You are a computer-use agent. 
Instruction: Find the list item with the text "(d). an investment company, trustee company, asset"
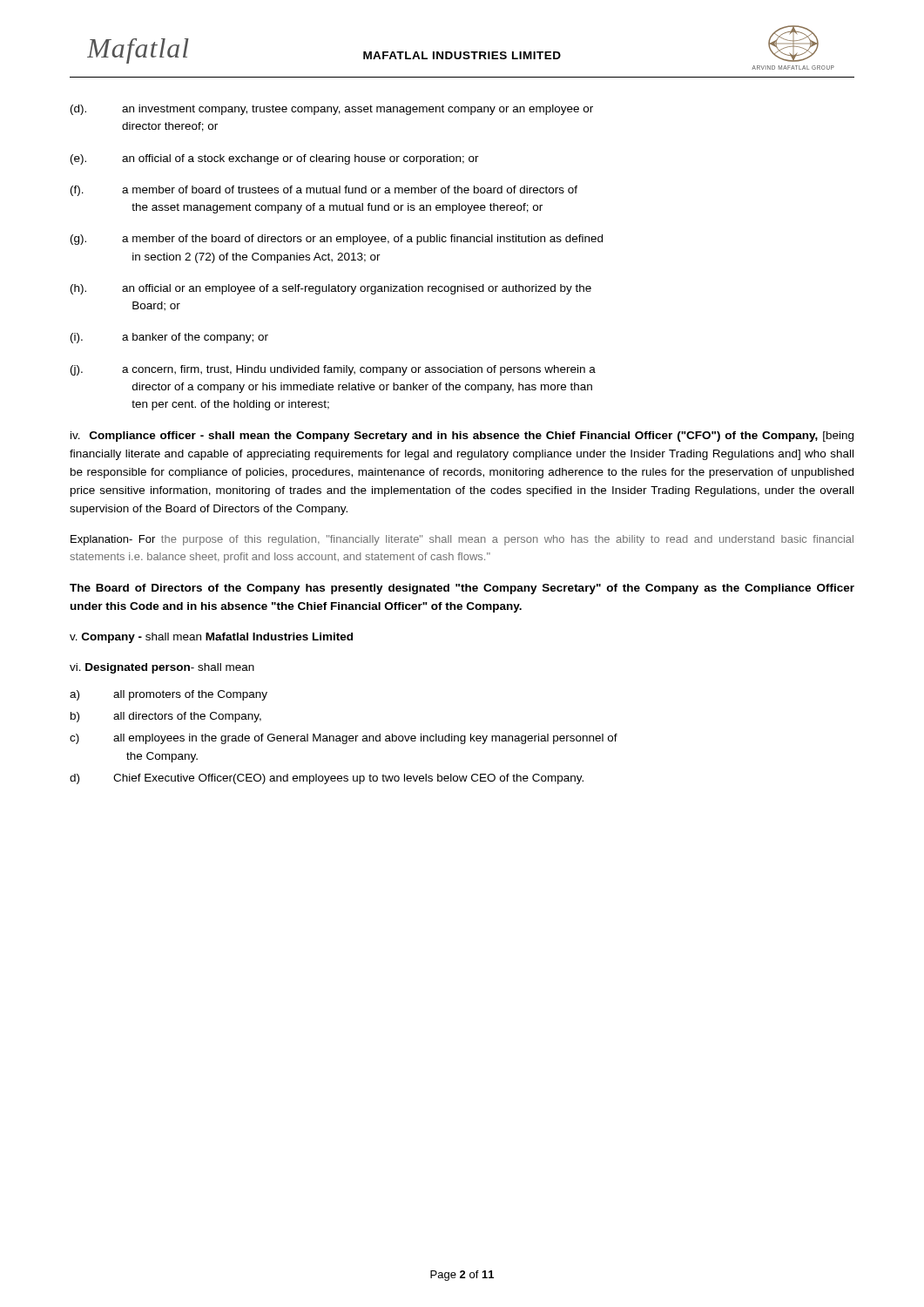462,118
